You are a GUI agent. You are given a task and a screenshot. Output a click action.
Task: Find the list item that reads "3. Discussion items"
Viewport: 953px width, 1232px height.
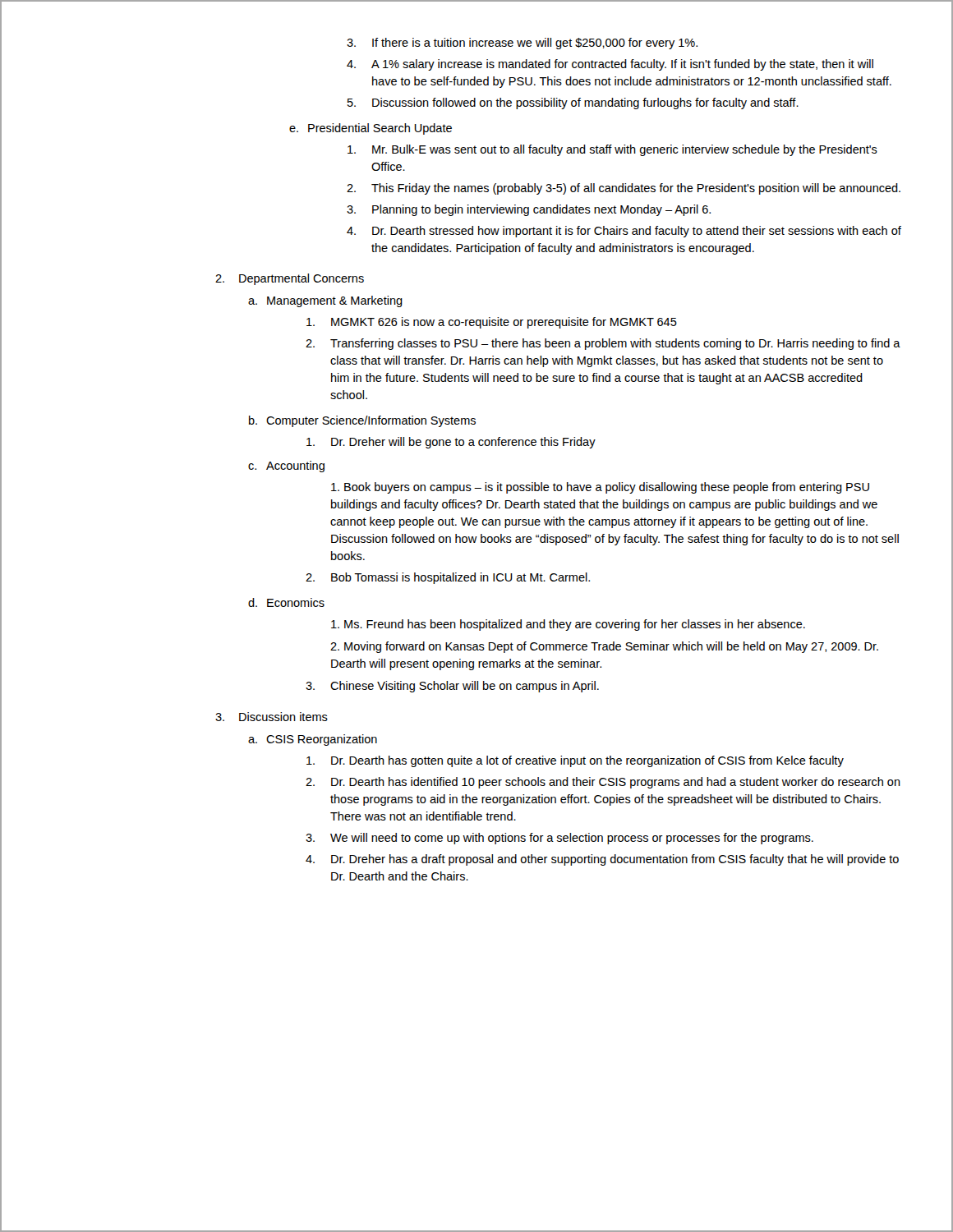coord(272,717)
